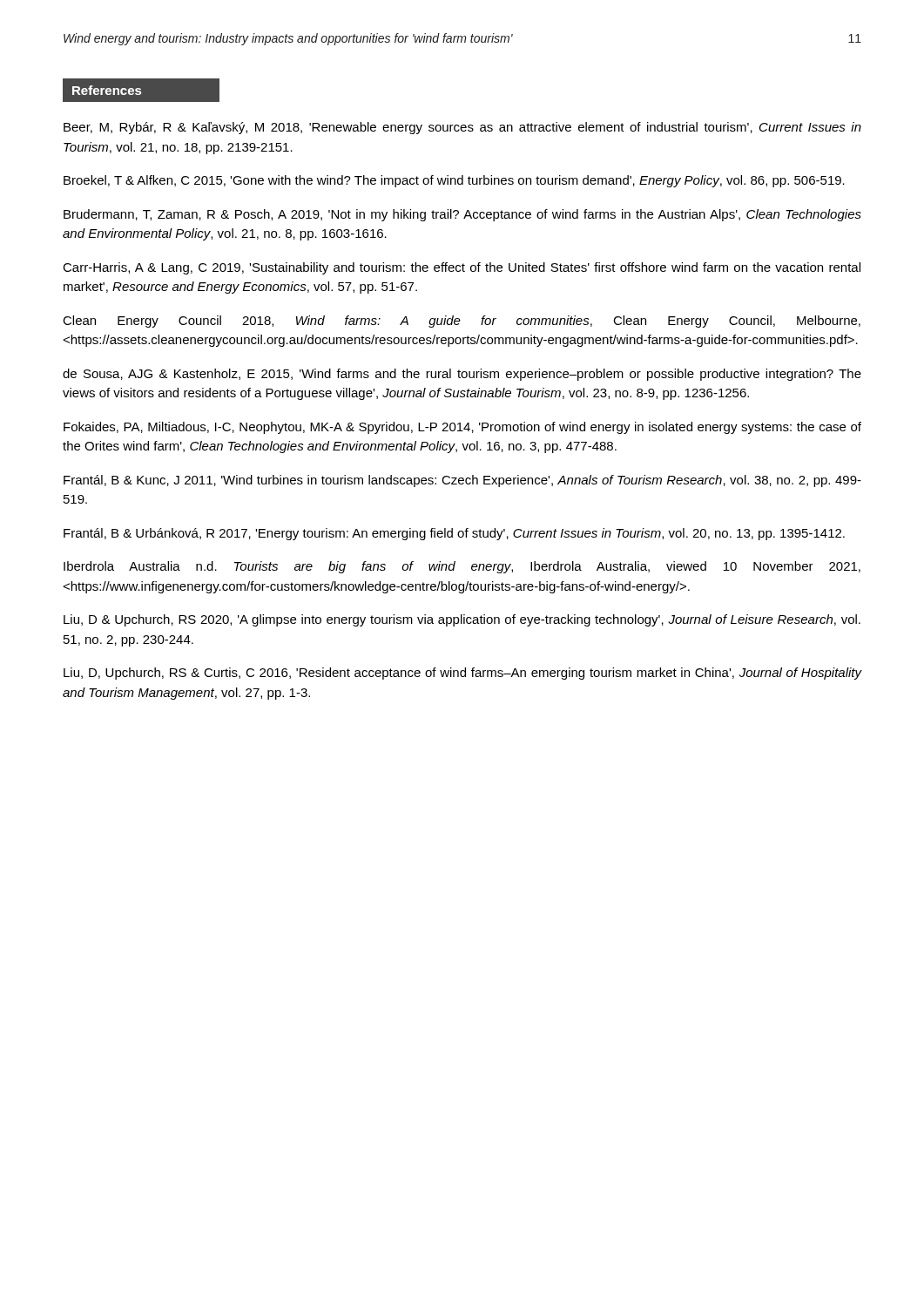Locate the list item that says "Liu, D & Upchurch,"
The height and width of the screenshot is (1307, 924).
coord(462,629)
